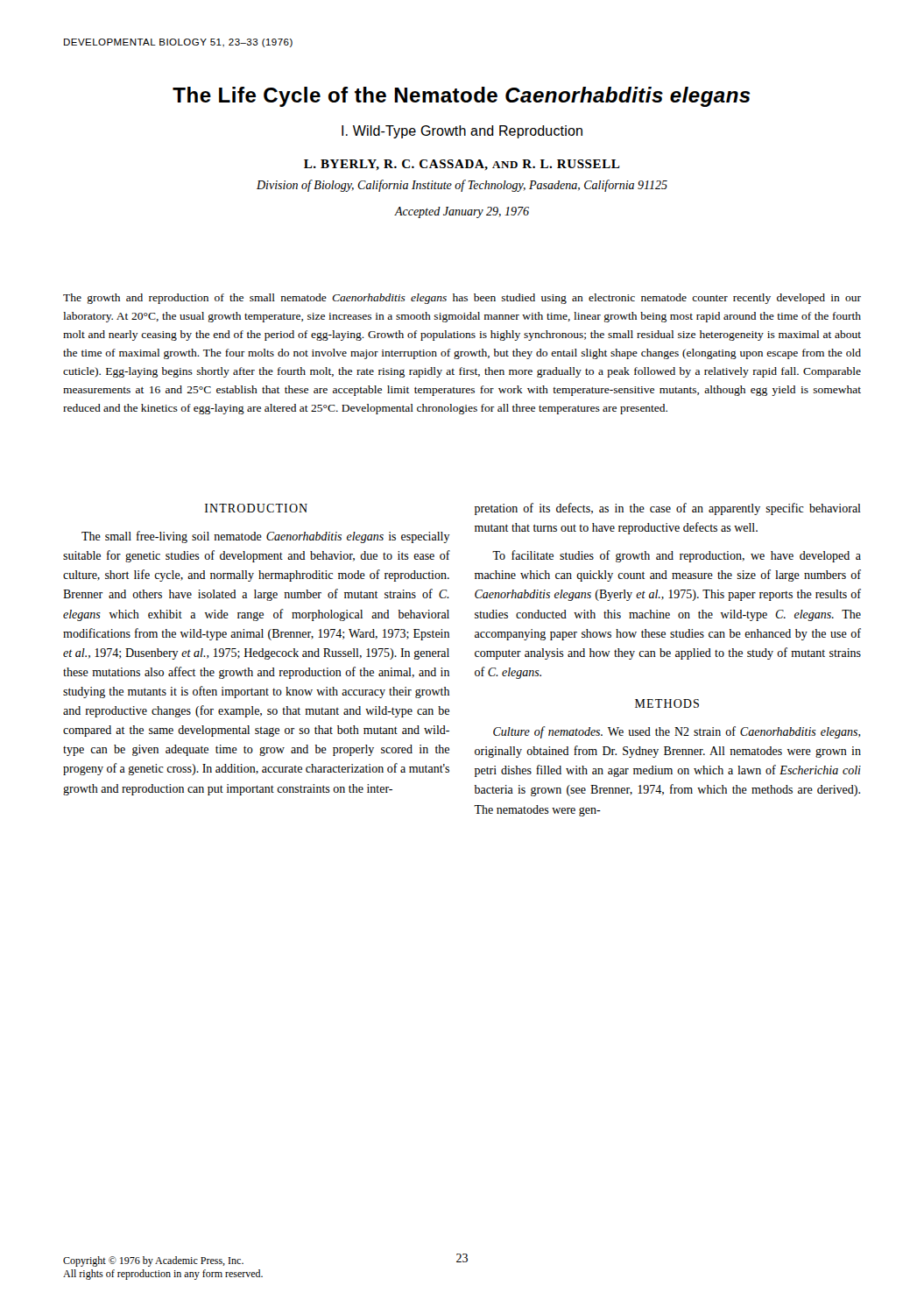Viewport: 924px width, 1314px height.
Task: Locate the block starting "The Life Cycle of the Nematode Caenorhabditis elegans"
Action: [462, 95]
